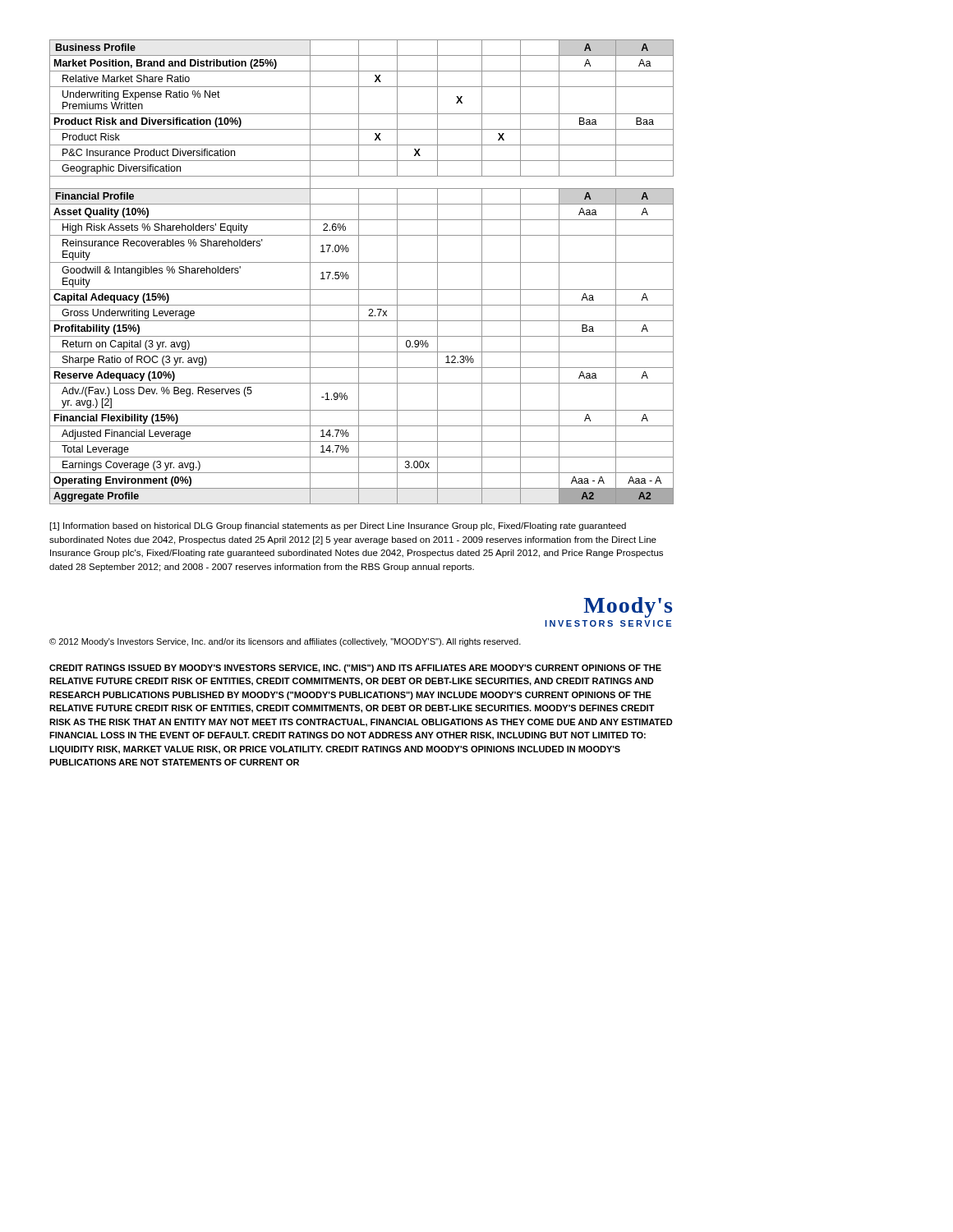Select the text block starting "[1] Information based on historical DLG Group financial"
The height and width of the screenshot is (1232, 953).
[356, 546]
